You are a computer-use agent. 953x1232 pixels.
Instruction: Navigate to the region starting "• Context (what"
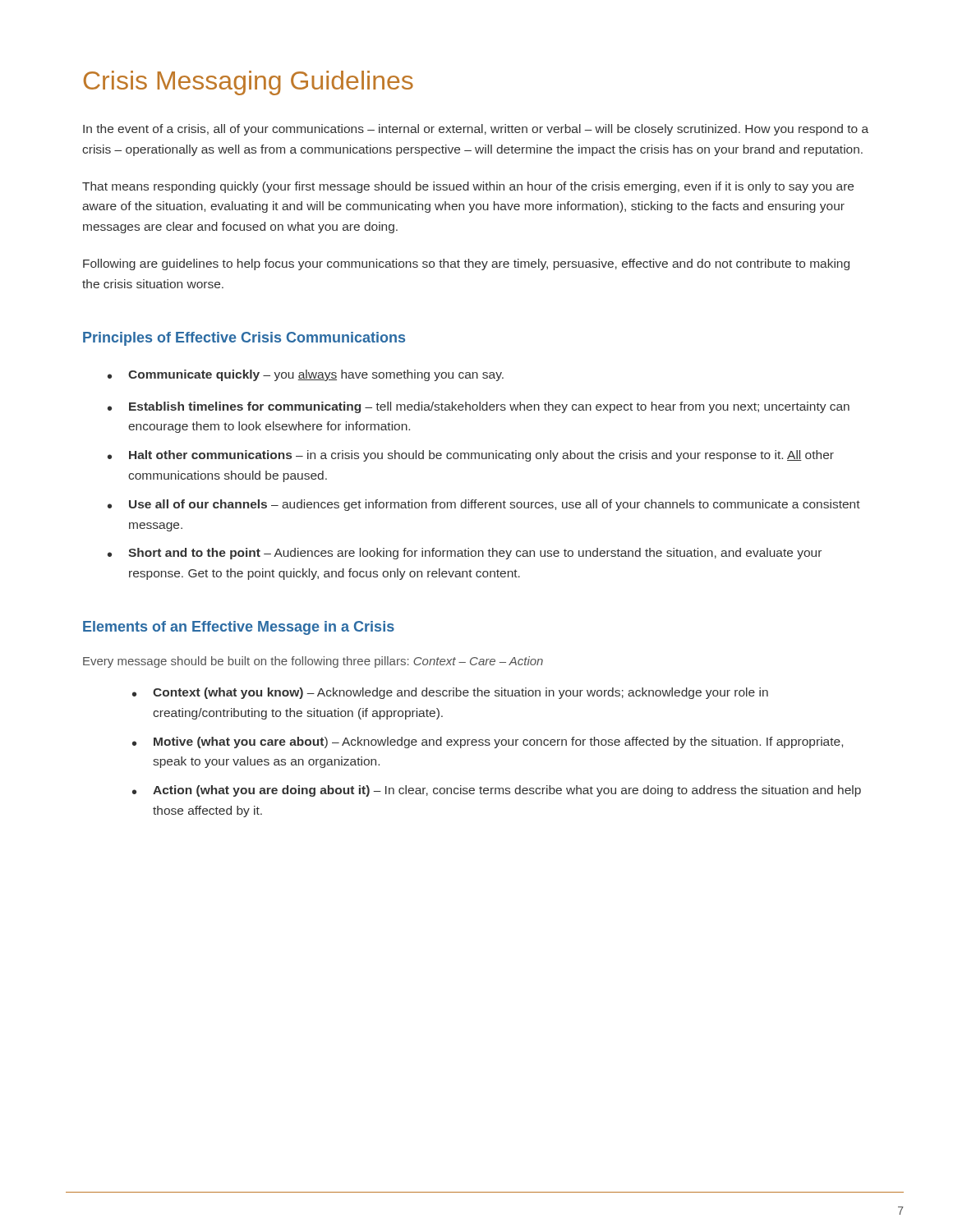pyautogui.click(x=501, y=703)
